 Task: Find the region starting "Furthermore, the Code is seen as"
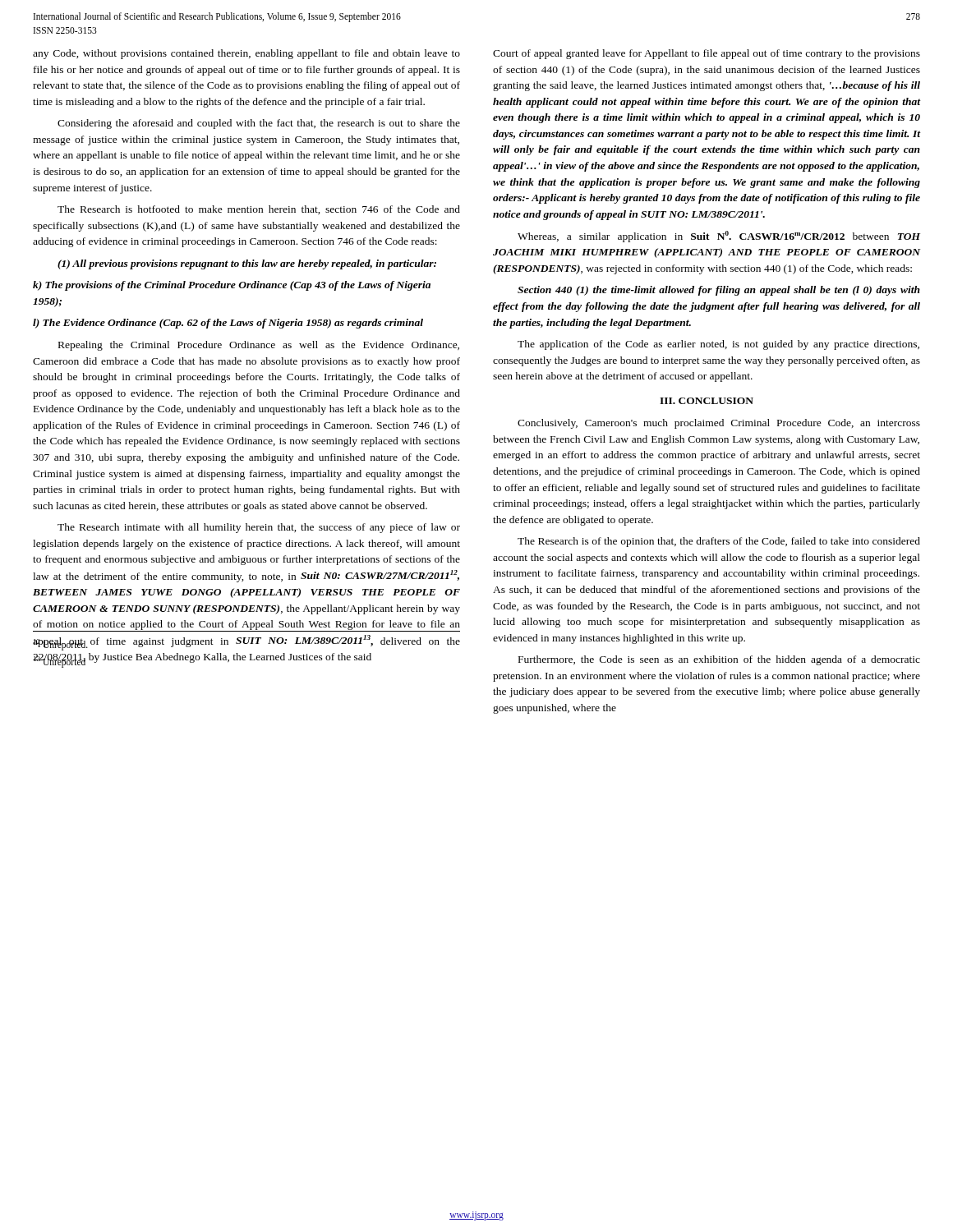707,684
